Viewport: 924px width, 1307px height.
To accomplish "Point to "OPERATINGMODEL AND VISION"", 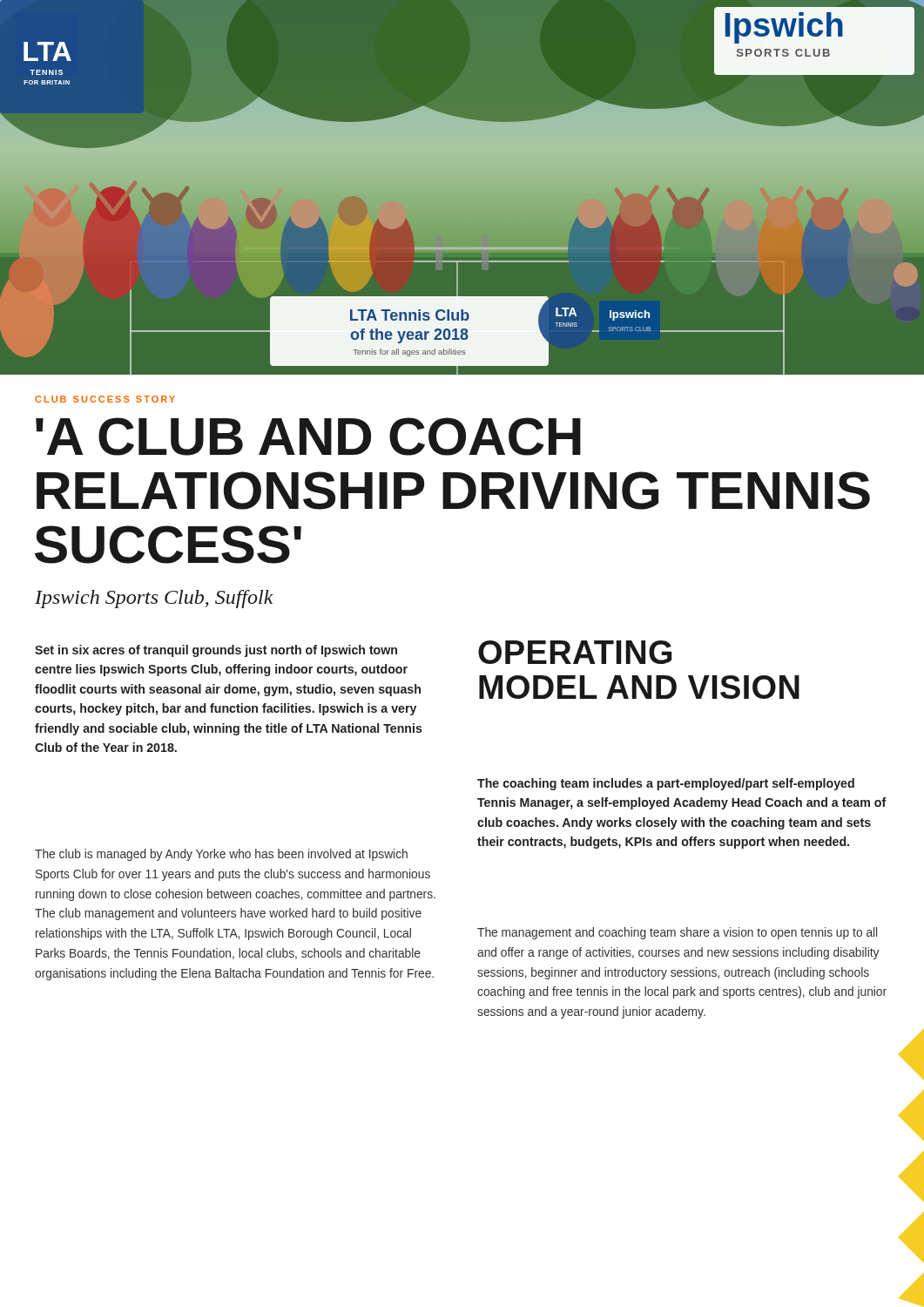I will pyautogui.click(x=639, y=671).
